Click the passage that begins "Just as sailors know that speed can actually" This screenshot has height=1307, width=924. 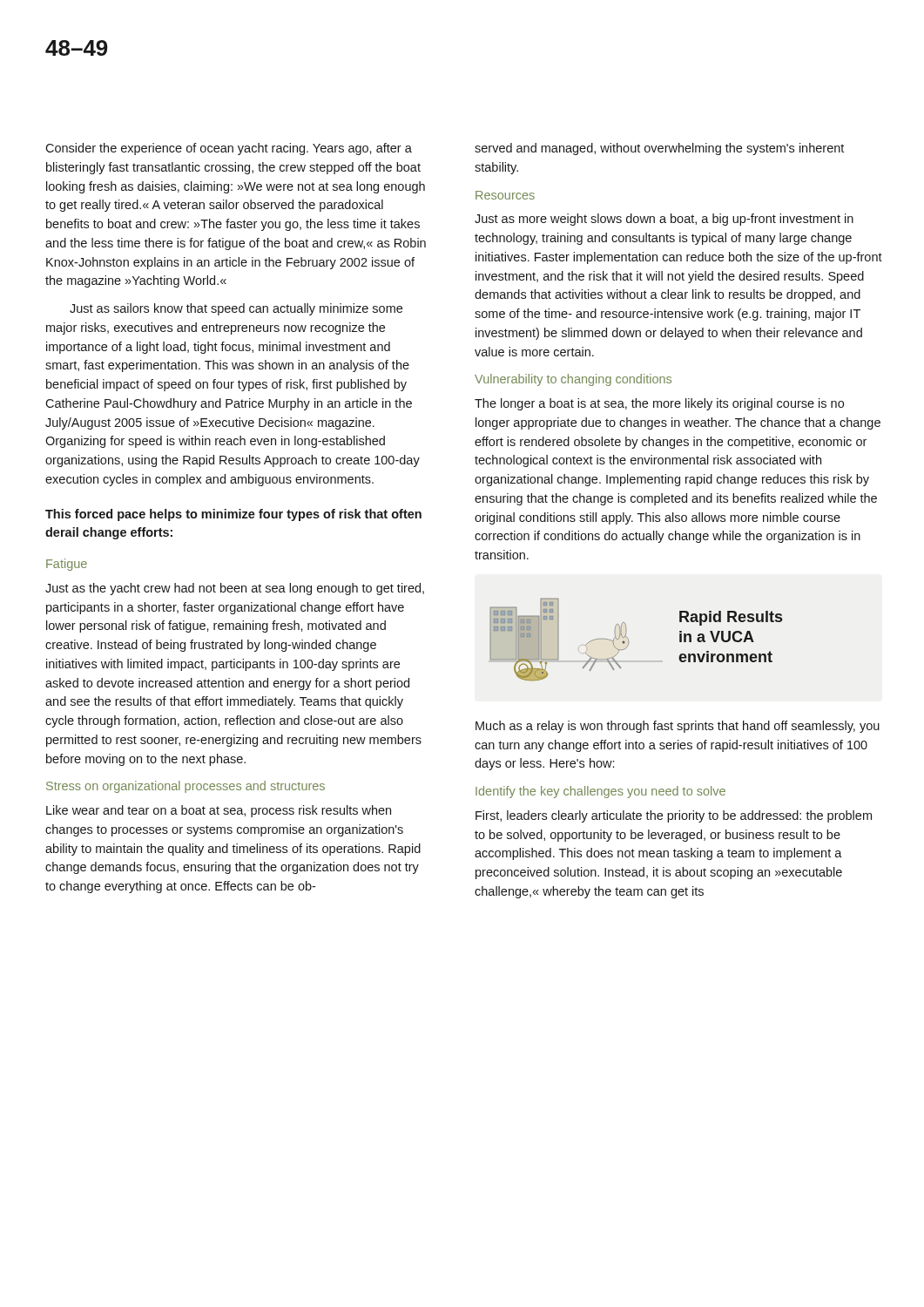[x=237, y=394]
